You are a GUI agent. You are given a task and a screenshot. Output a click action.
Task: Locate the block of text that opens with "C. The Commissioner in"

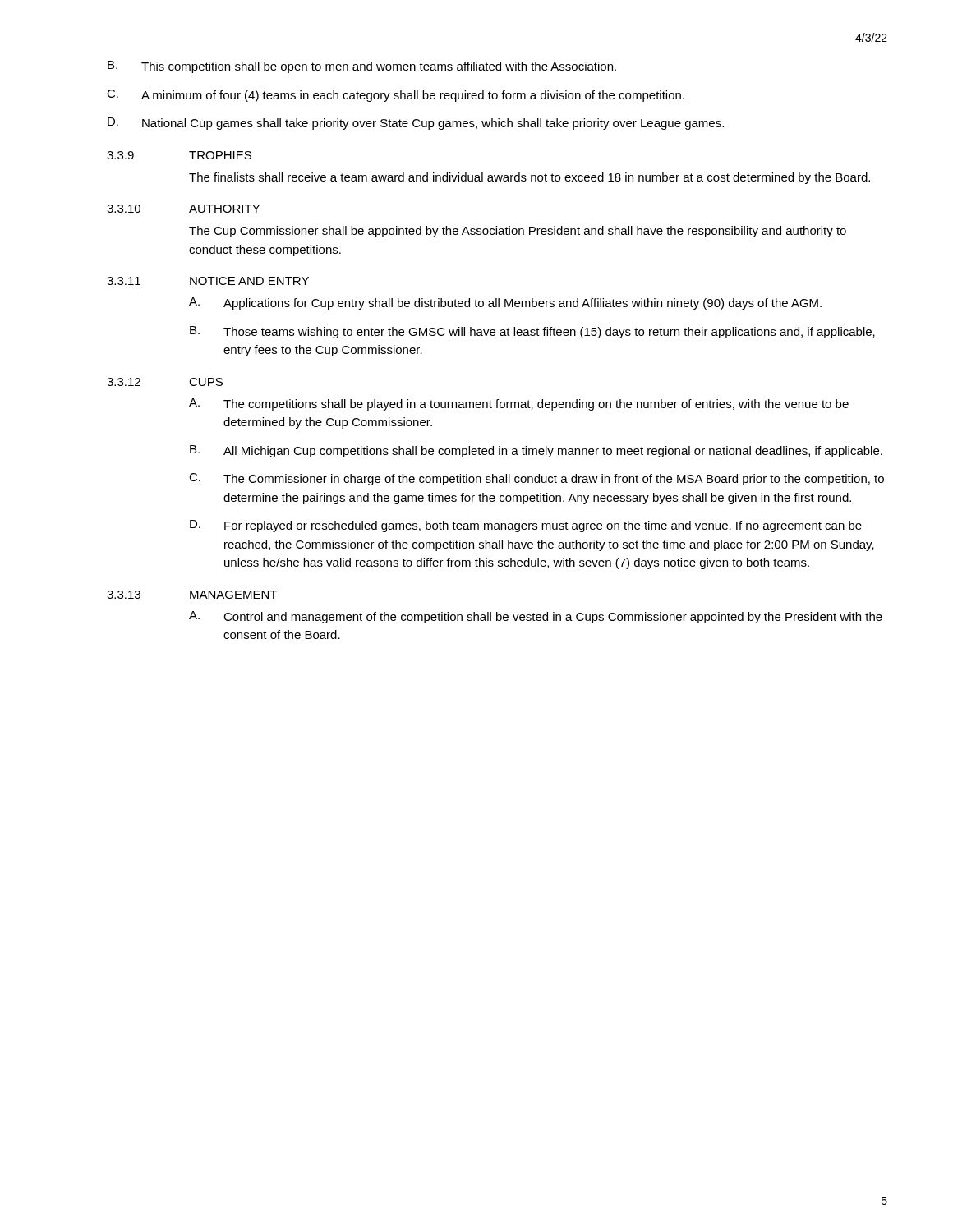pos(538,488)
